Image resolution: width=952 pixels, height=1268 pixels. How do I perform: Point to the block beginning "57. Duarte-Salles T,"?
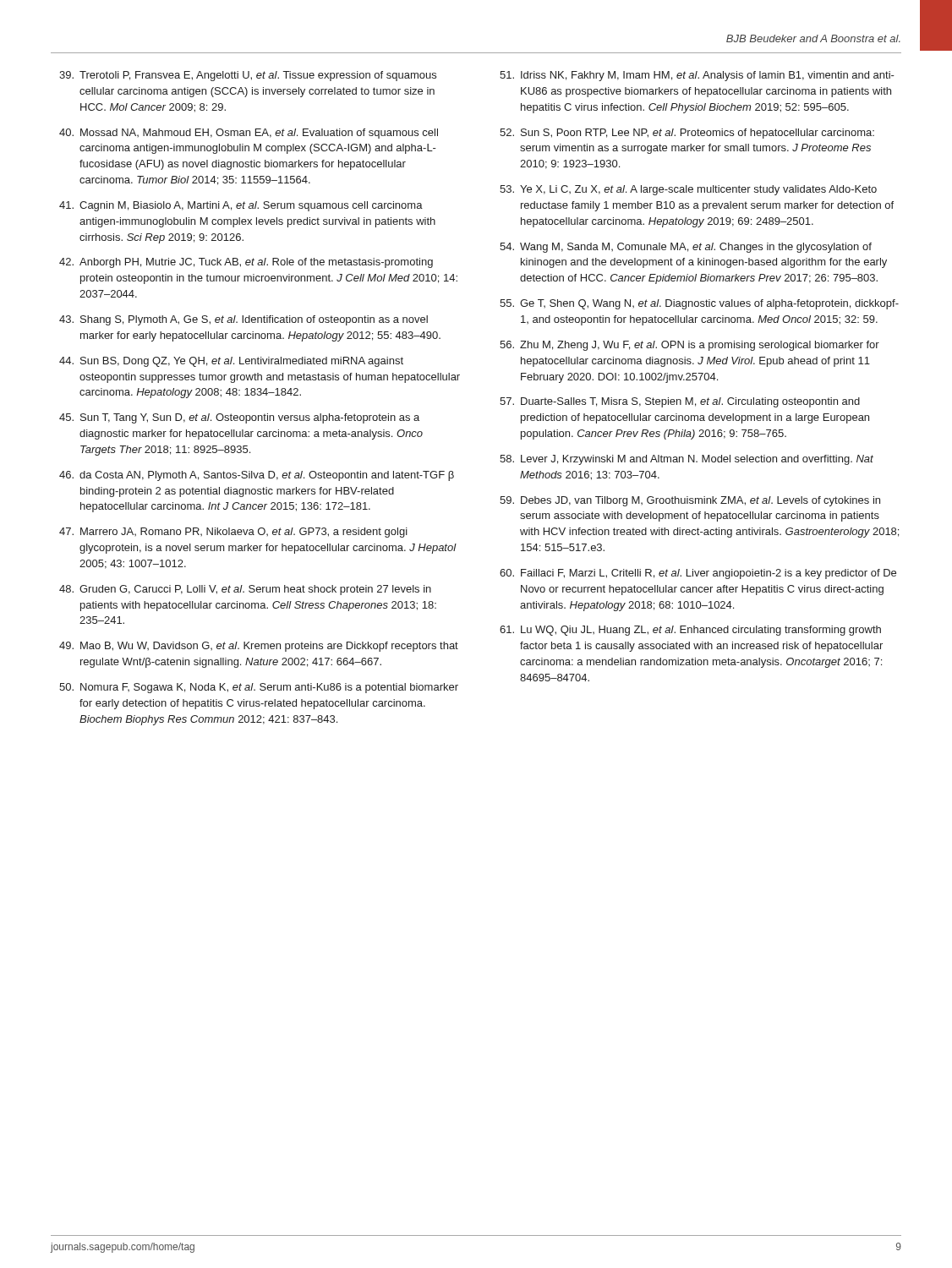696,418
